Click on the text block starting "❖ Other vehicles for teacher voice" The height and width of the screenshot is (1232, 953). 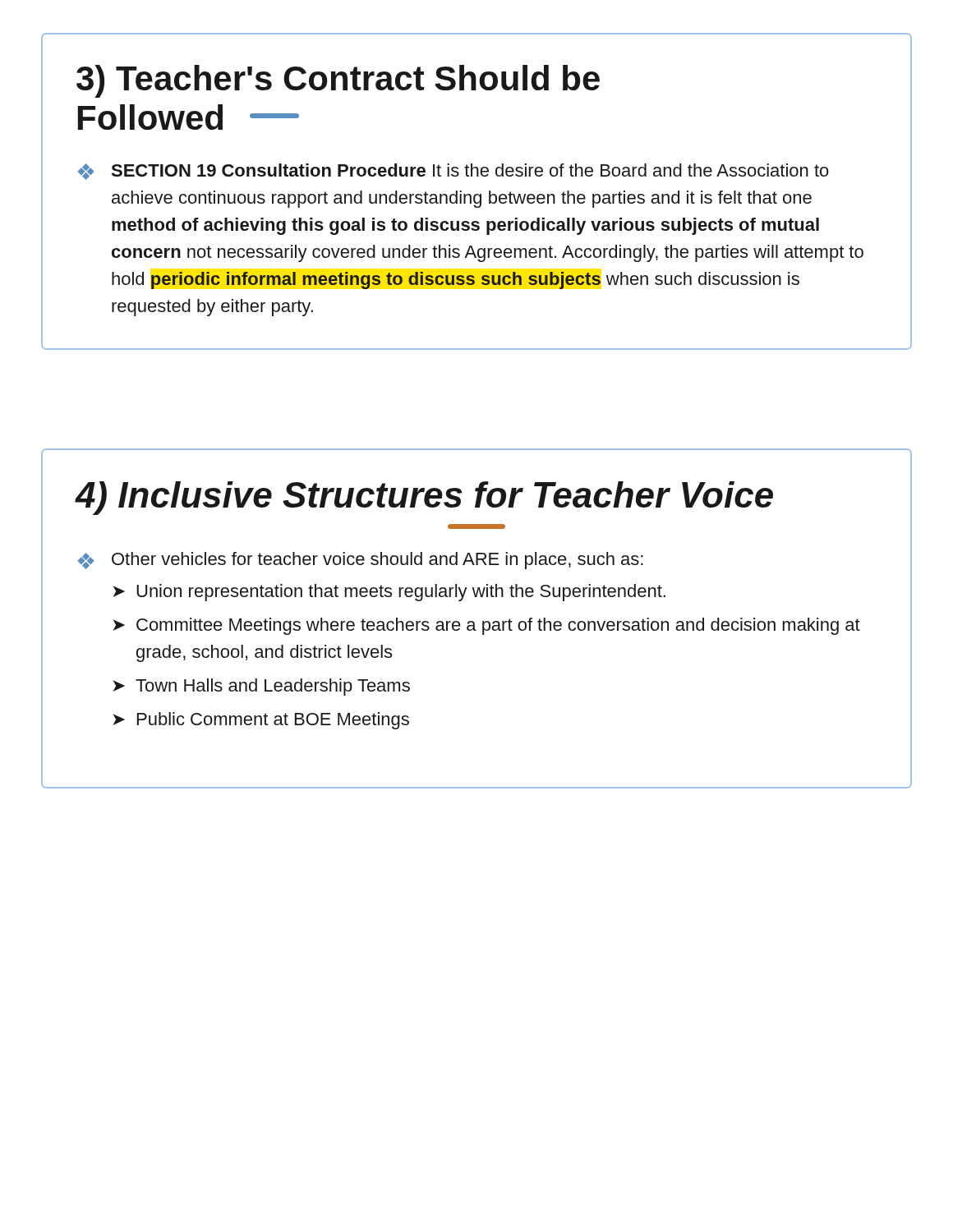361,561
